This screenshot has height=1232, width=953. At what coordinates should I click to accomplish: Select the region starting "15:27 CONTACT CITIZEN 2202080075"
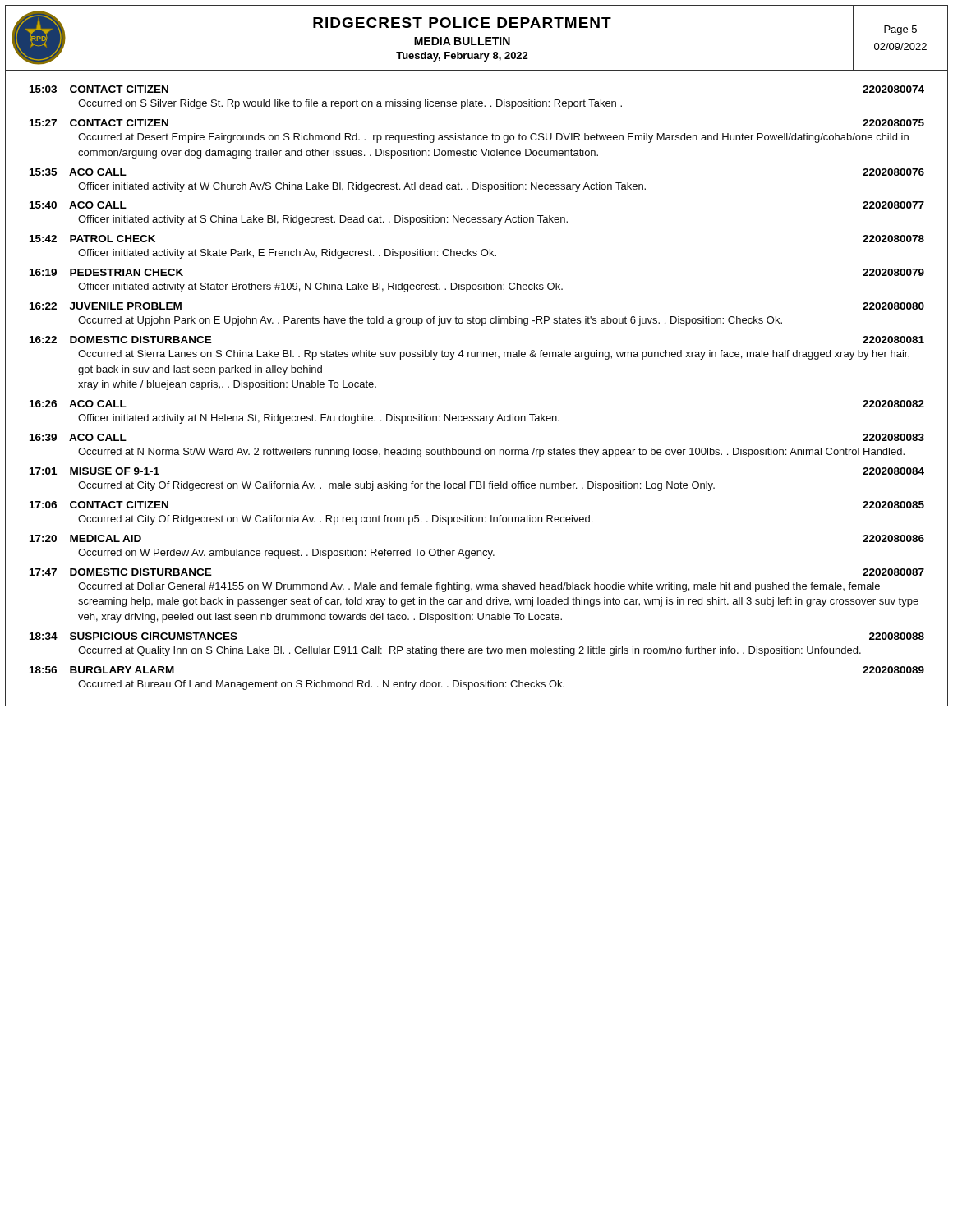click(476, 139)
